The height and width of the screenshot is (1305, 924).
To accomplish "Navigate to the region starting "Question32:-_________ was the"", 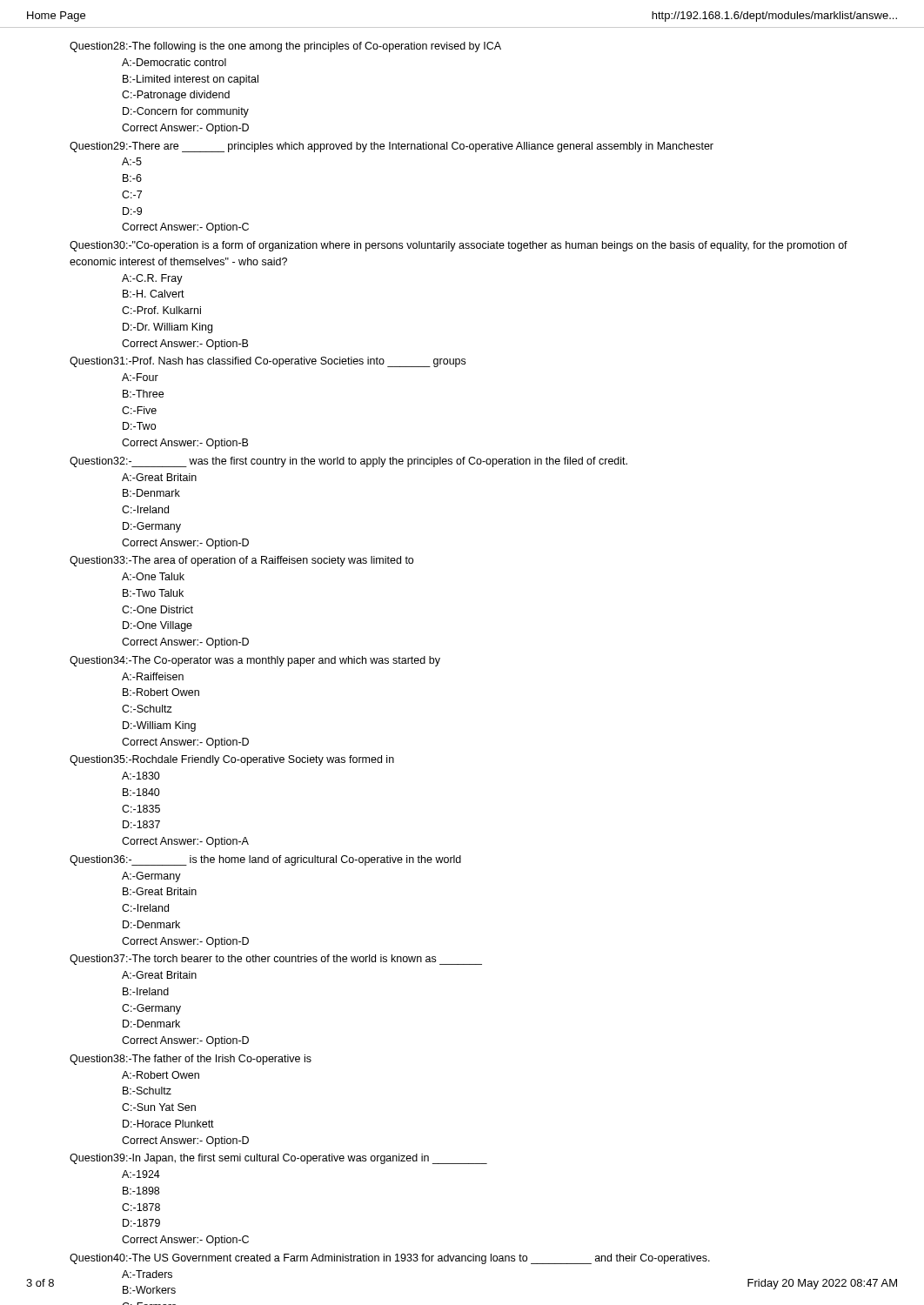I will point(348,462).
